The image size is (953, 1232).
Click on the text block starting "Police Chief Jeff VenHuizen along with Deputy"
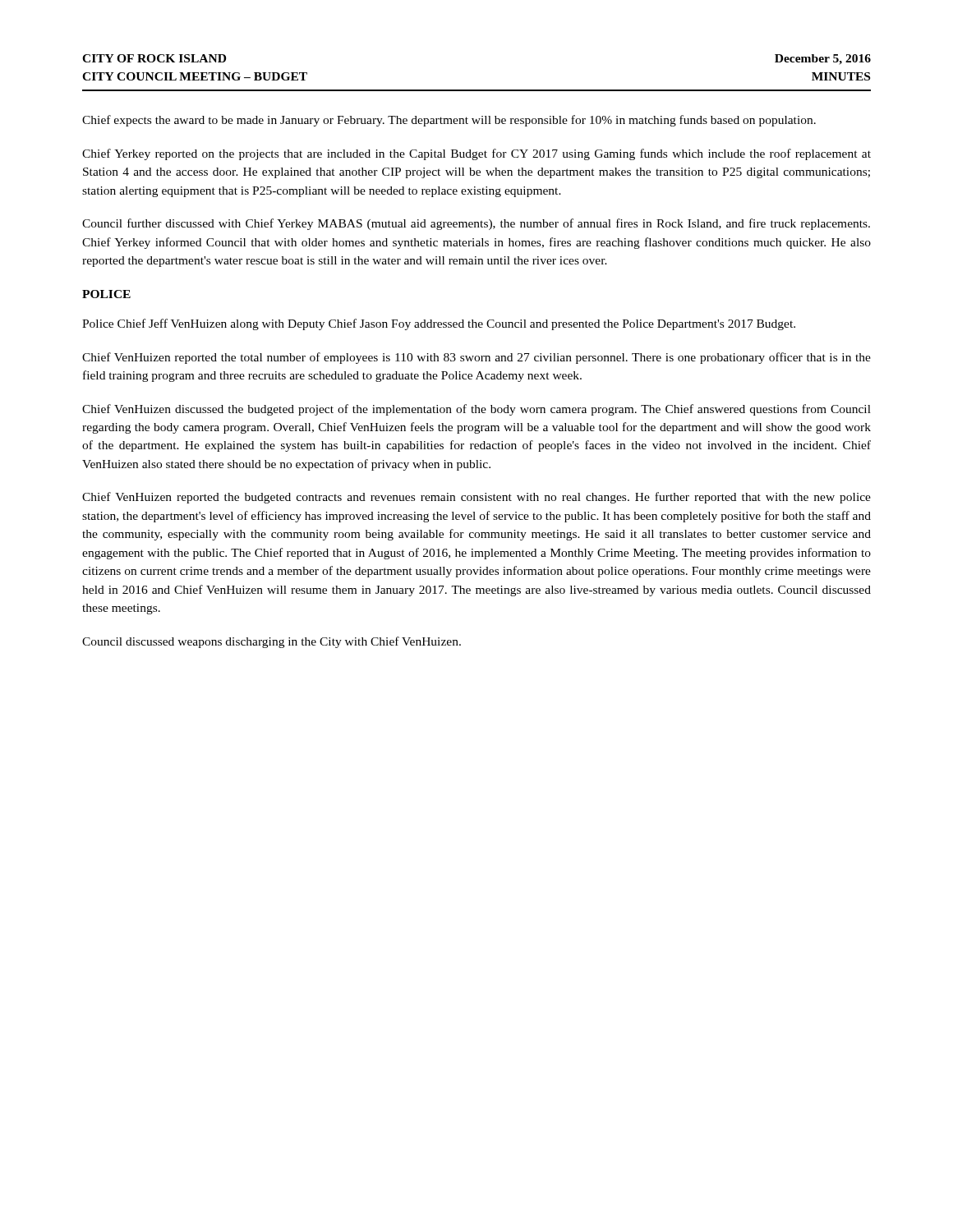tap(439, 323)
